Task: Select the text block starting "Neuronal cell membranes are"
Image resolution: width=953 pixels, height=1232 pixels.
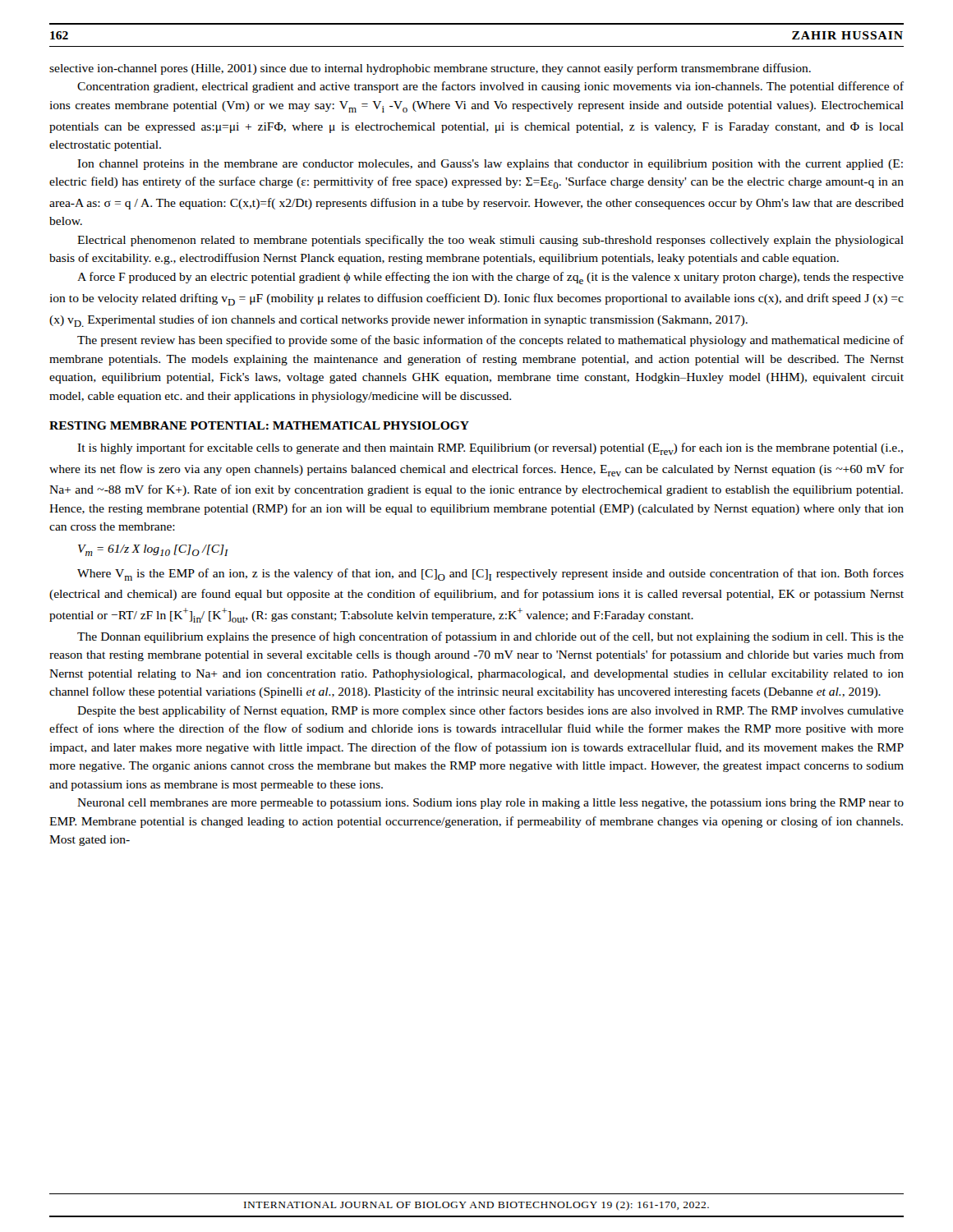Action: 476,821
